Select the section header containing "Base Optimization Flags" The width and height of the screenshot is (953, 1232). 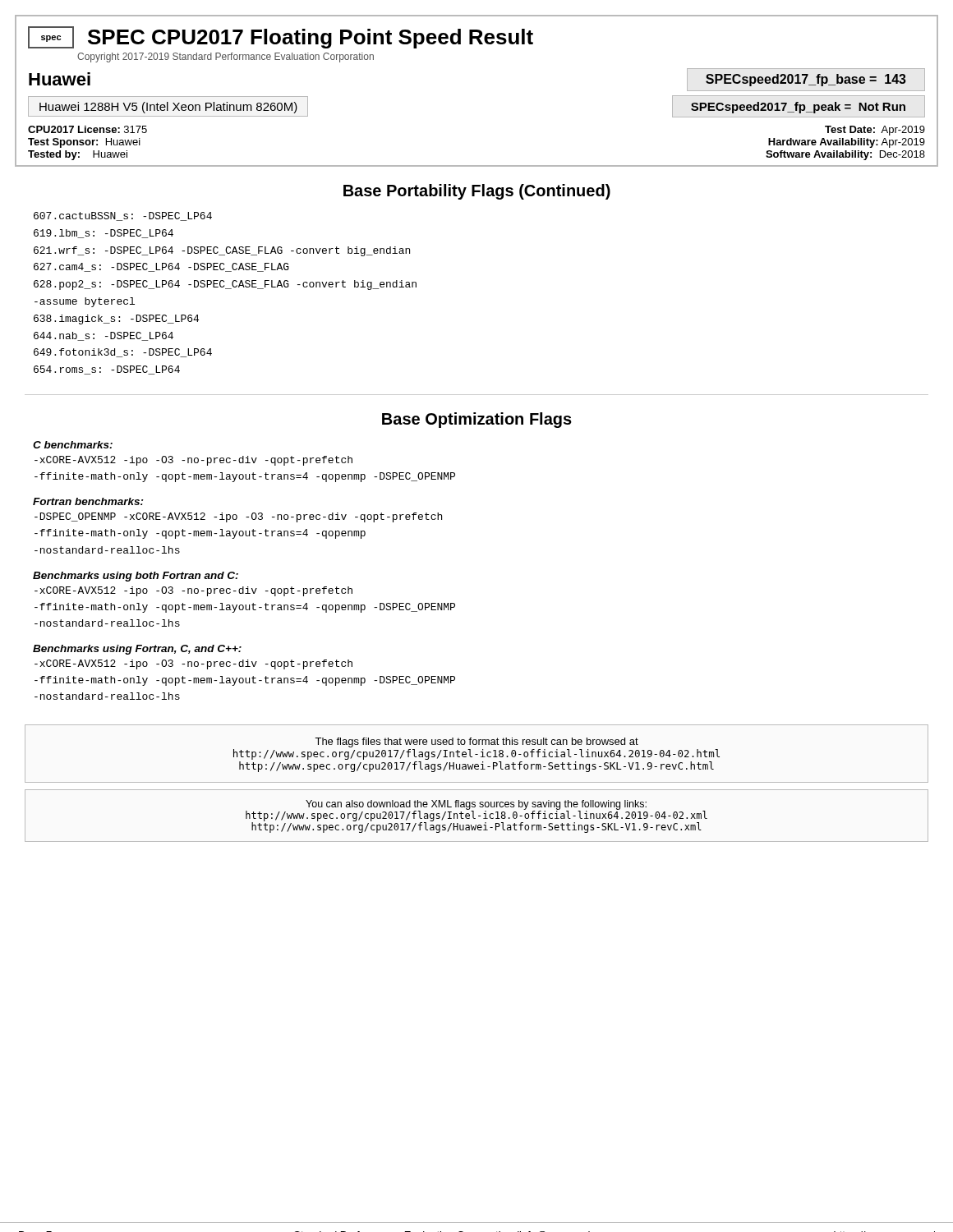pos(476,419)
